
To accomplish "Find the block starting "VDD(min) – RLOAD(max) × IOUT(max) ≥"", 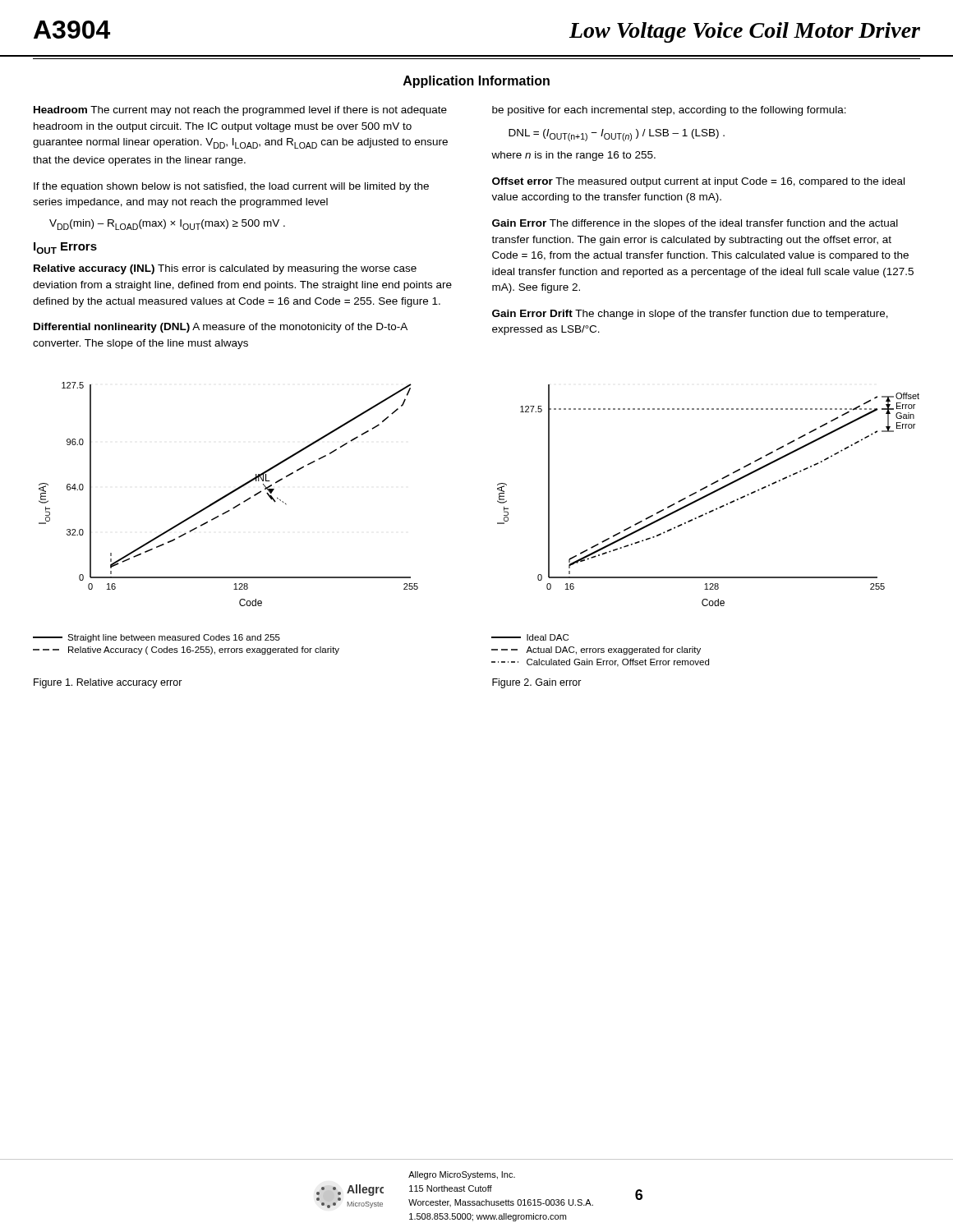I will (167, 224).
